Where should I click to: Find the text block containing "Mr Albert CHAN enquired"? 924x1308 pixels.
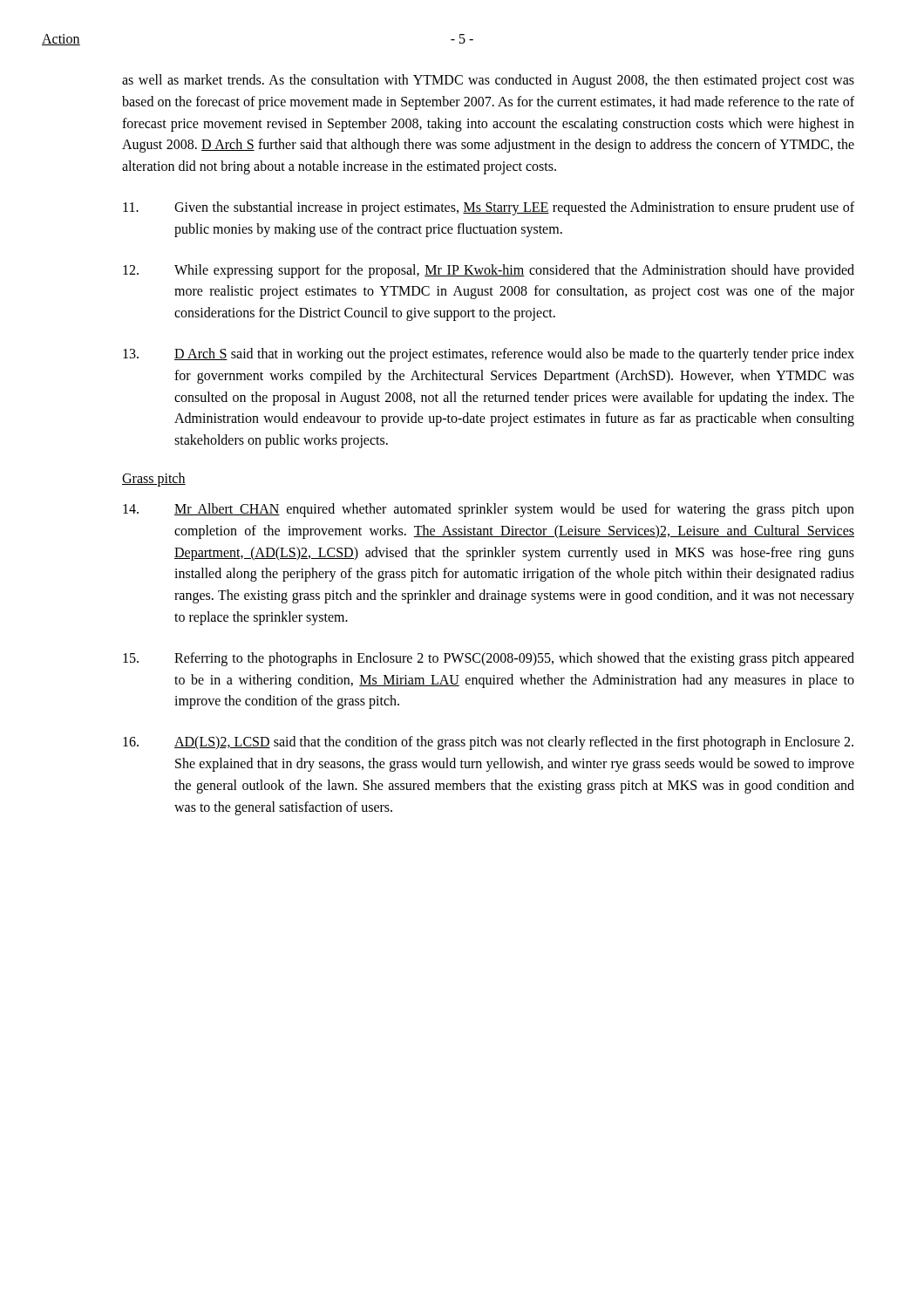tap(488, 564)
